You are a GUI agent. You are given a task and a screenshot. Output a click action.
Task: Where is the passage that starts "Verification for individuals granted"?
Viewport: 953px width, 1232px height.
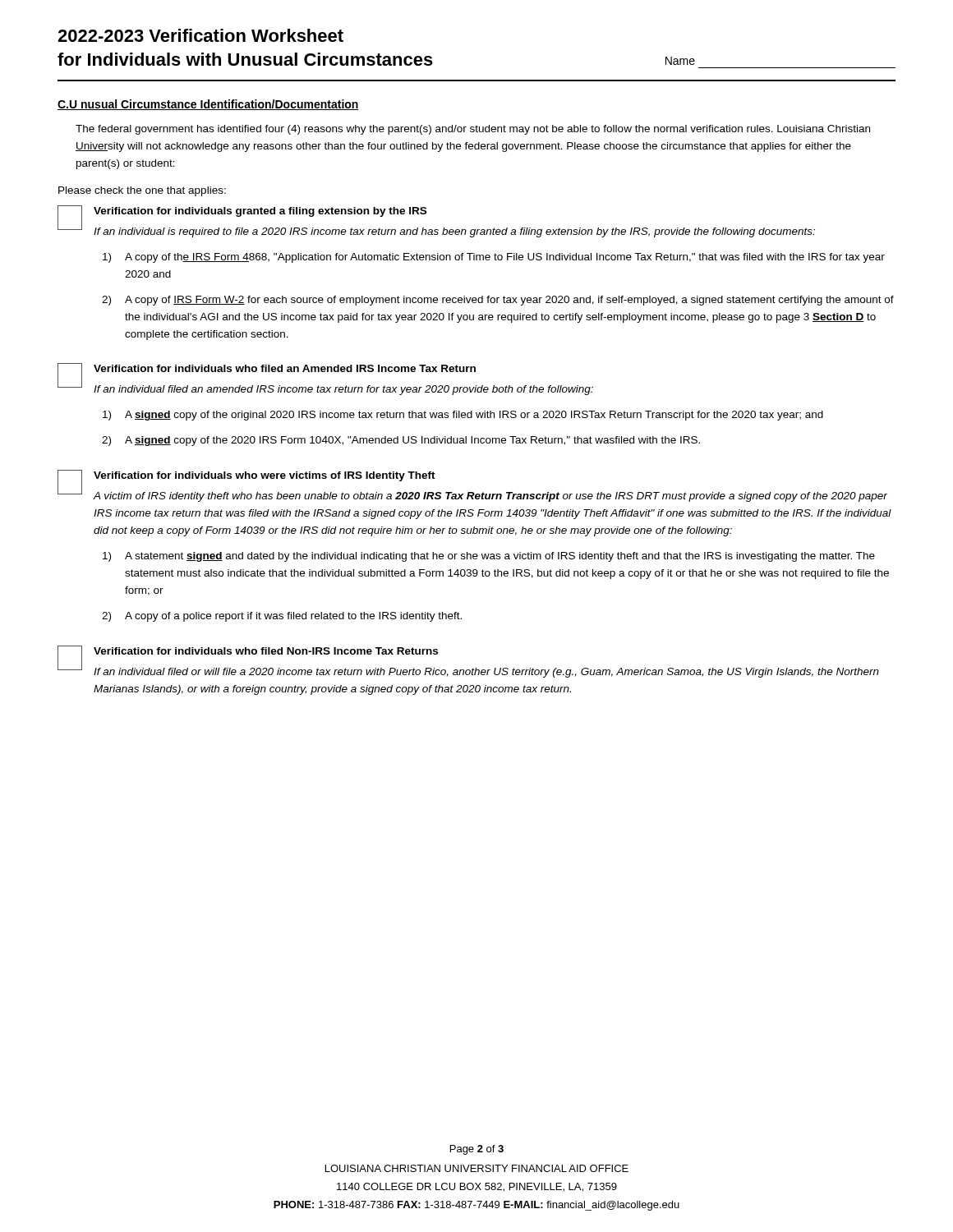pos(260,211)
